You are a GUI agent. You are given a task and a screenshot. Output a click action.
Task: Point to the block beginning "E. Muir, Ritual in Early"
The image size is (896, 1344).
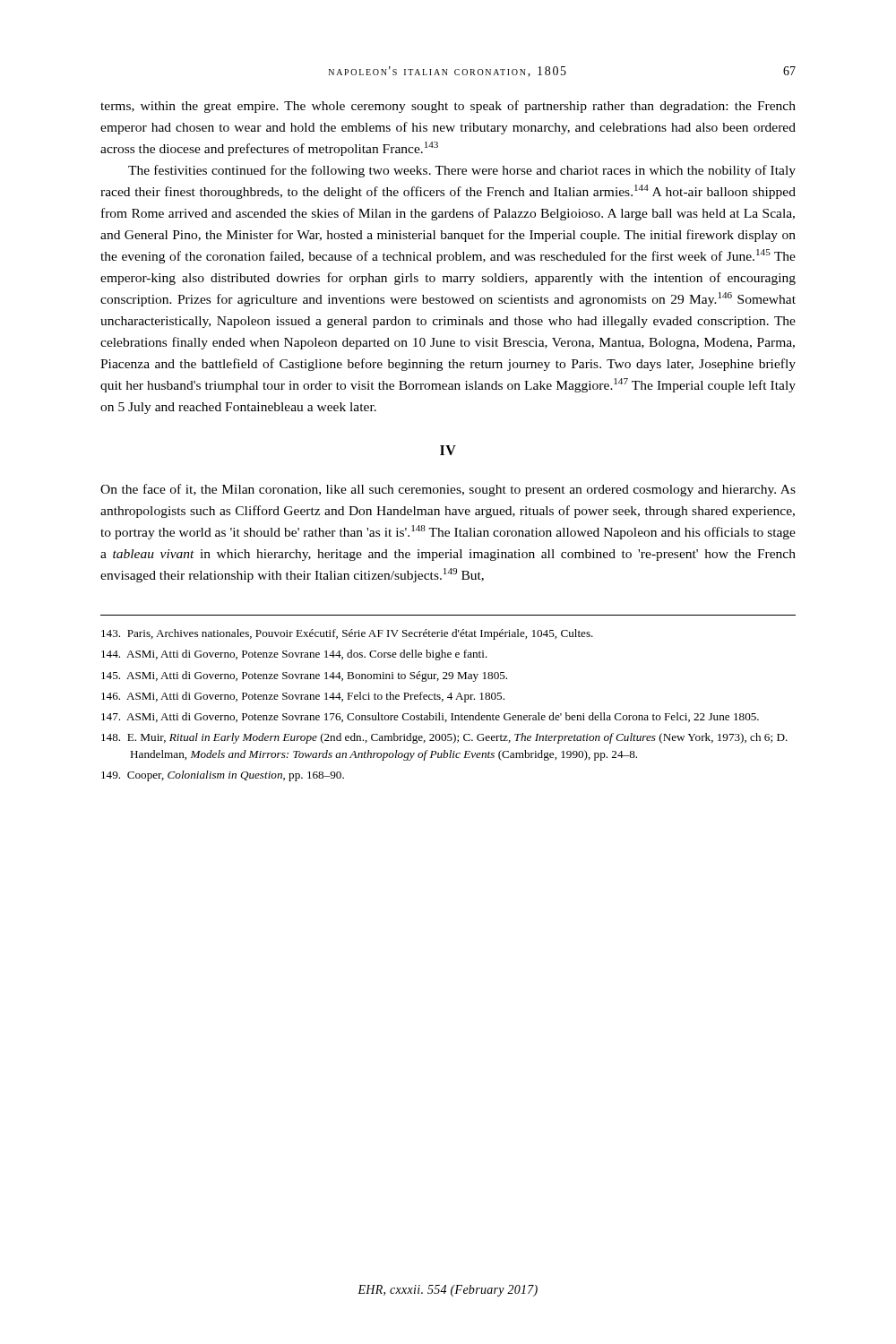[444, 746]
